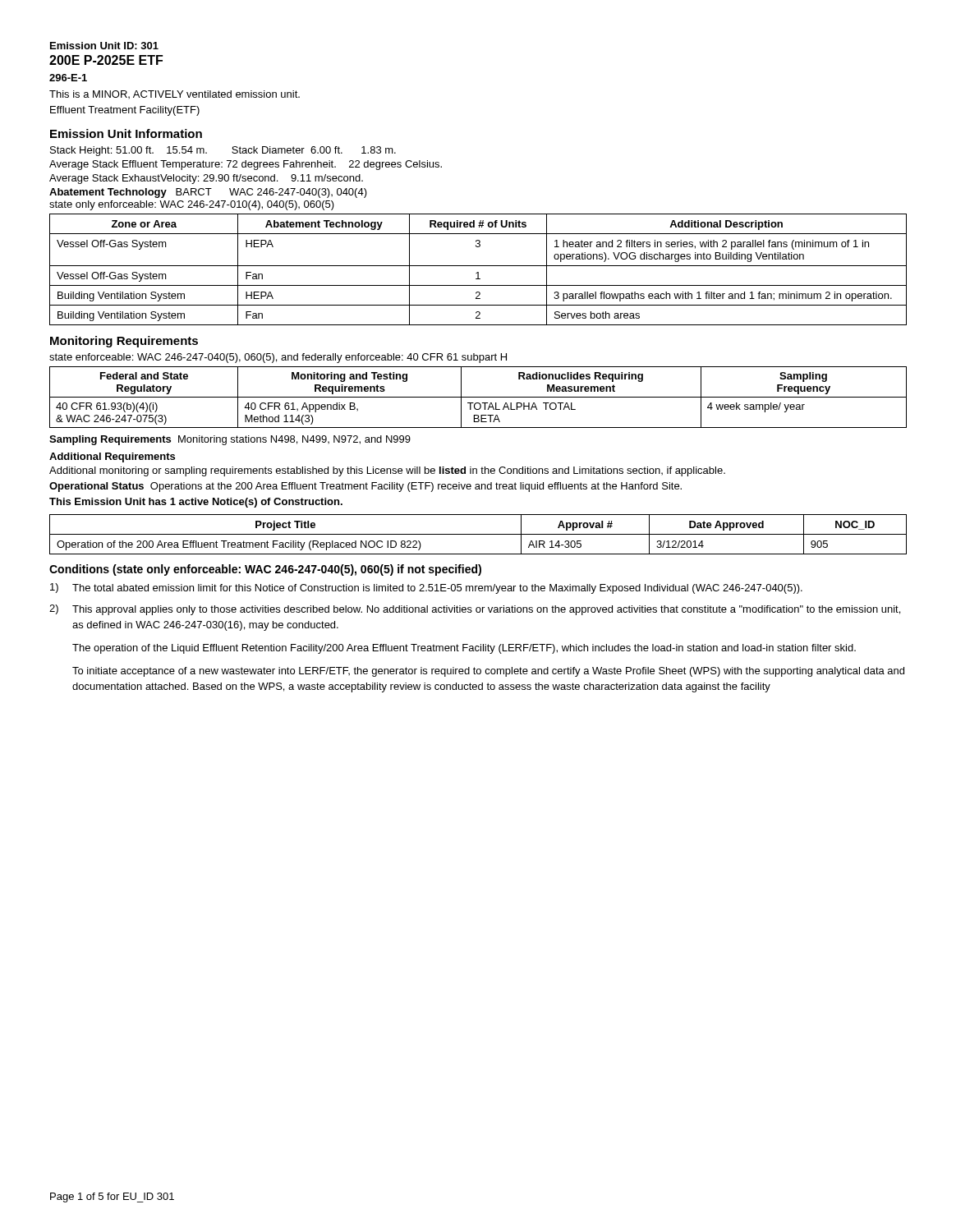Point to the block beginning "Abatement Technology BARCT WAC"
This screenshot has height=1232, width=956.
pos(208,197)
